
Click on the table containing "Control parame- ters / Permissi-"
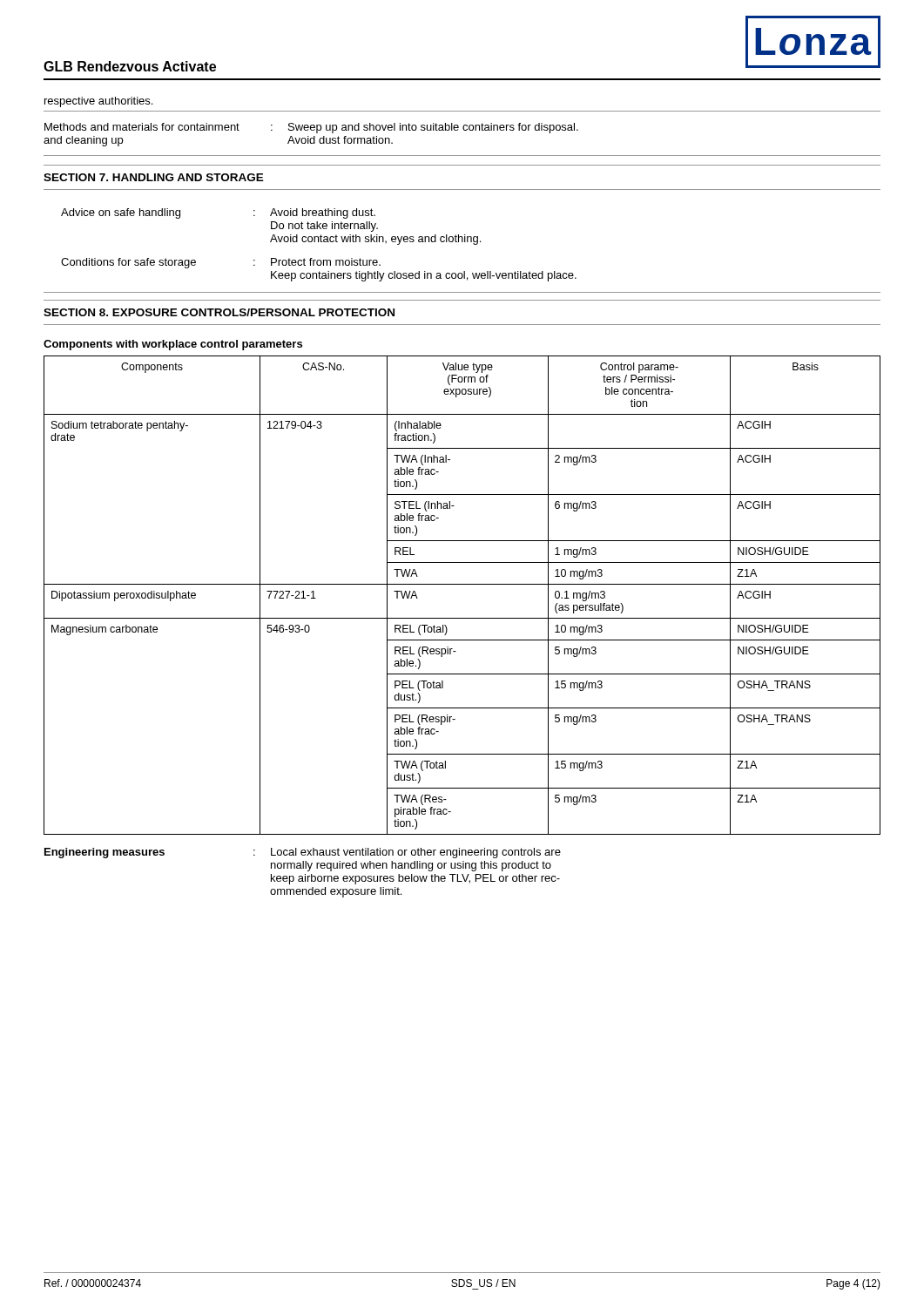(x=462, y=595)
